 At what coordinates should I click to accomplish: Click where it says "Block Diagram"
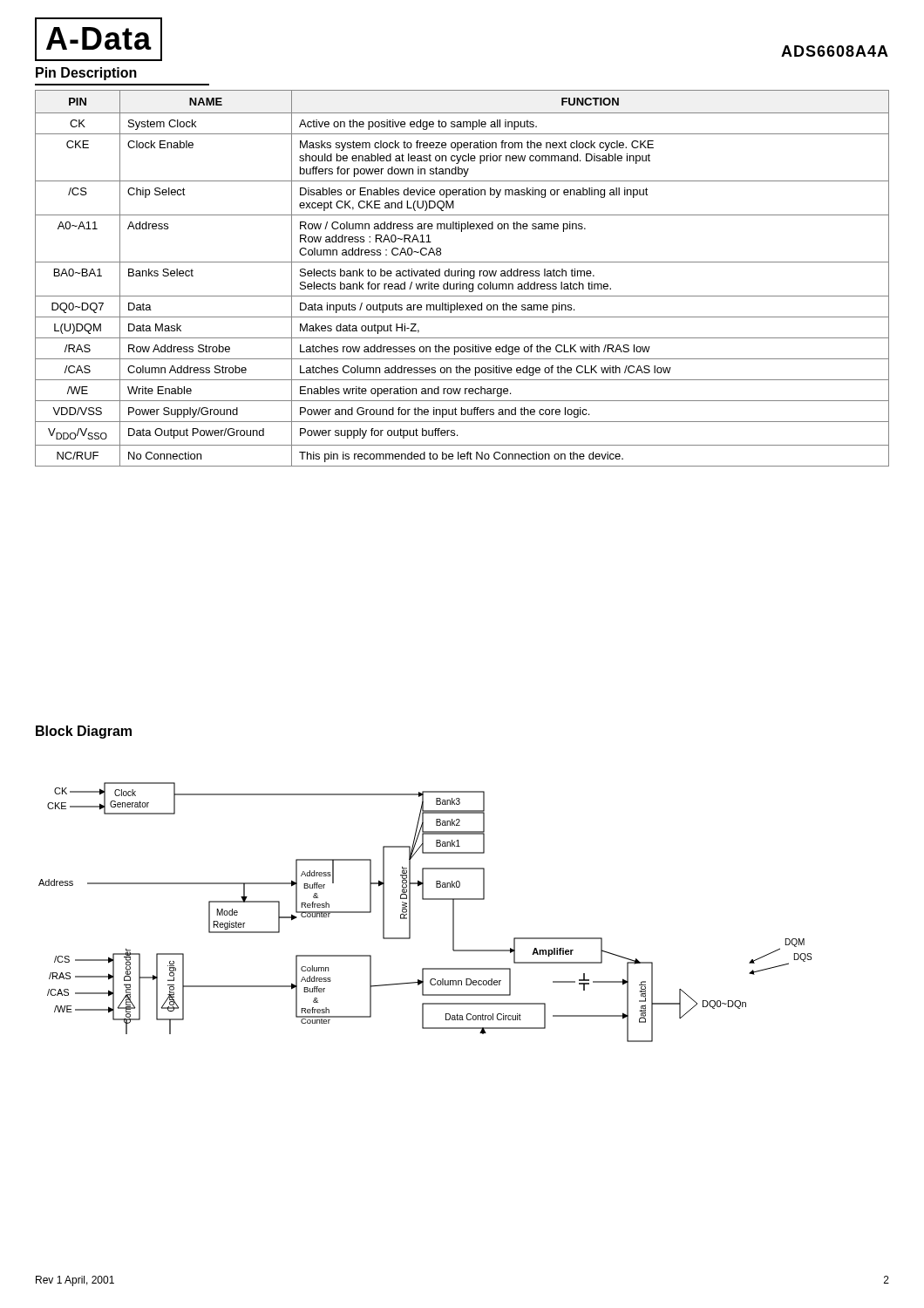pyautogui.click(x=84, y=731)
